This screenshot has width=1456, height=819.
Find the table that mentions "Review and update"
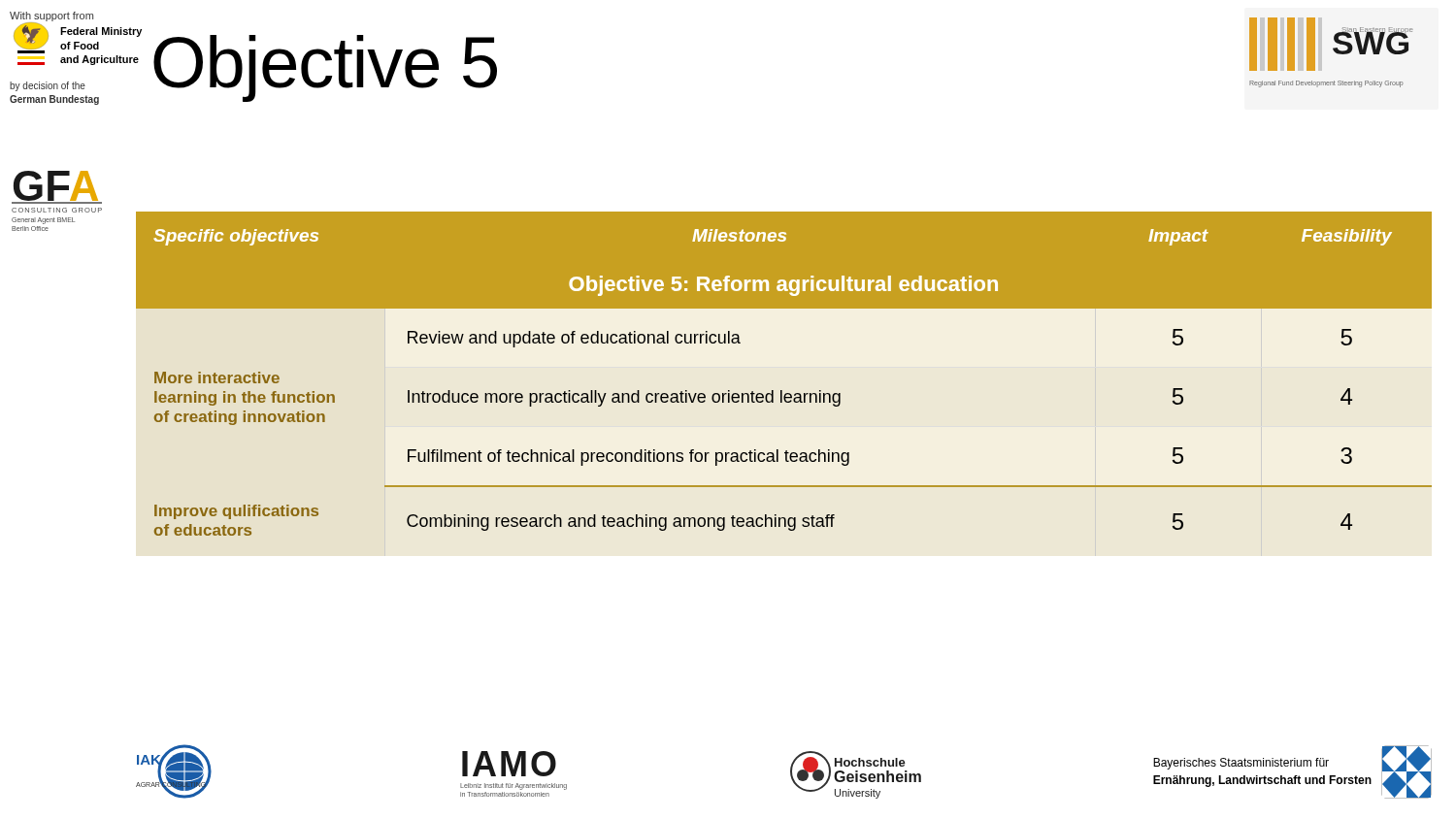pos(784,384)
